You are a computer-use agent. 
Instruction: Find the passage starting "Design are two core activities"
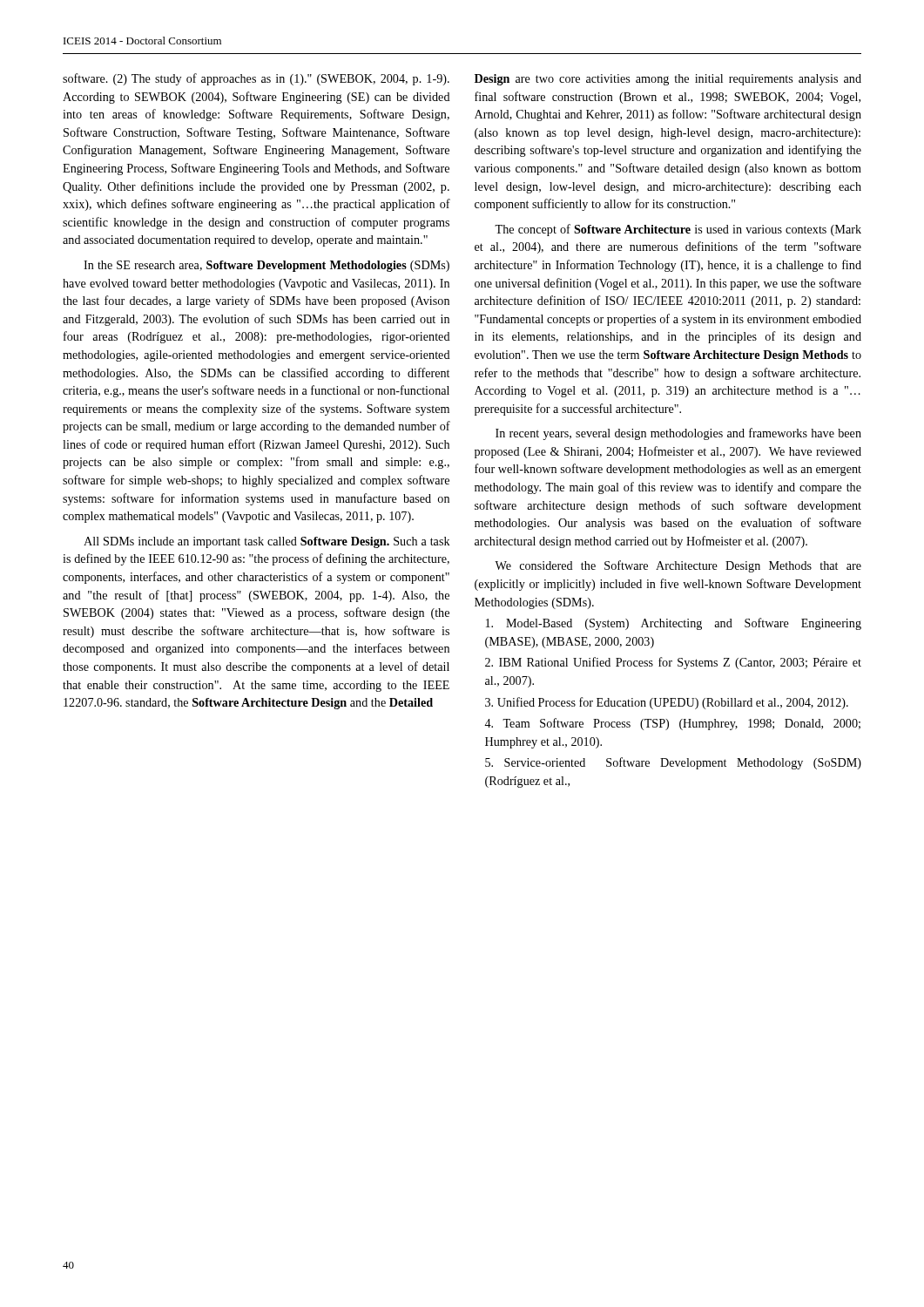pos(668,141)
